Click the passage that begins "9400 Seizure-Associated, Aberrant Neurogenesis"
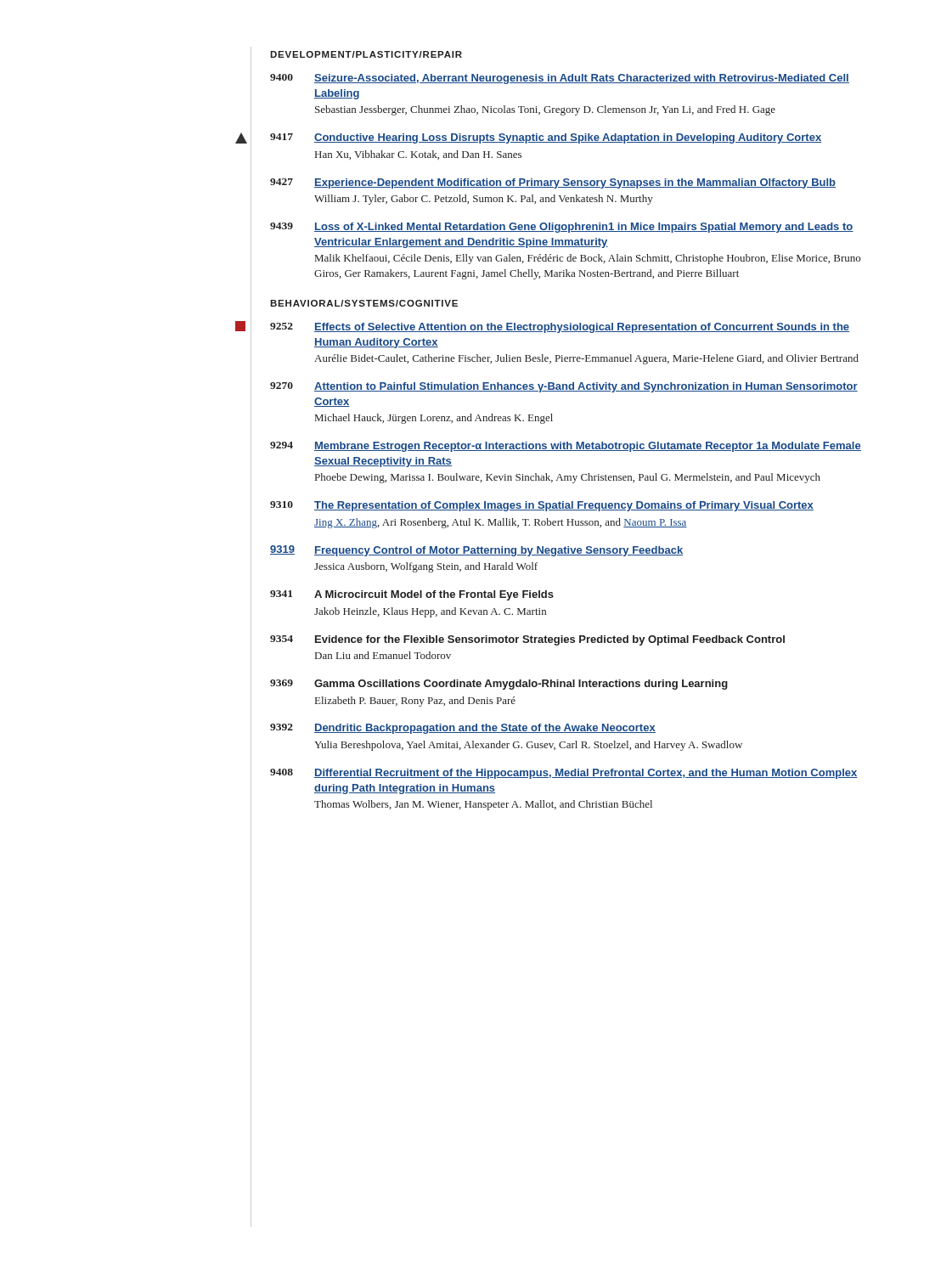The image size is (952, 1274). tap(576, 94)
